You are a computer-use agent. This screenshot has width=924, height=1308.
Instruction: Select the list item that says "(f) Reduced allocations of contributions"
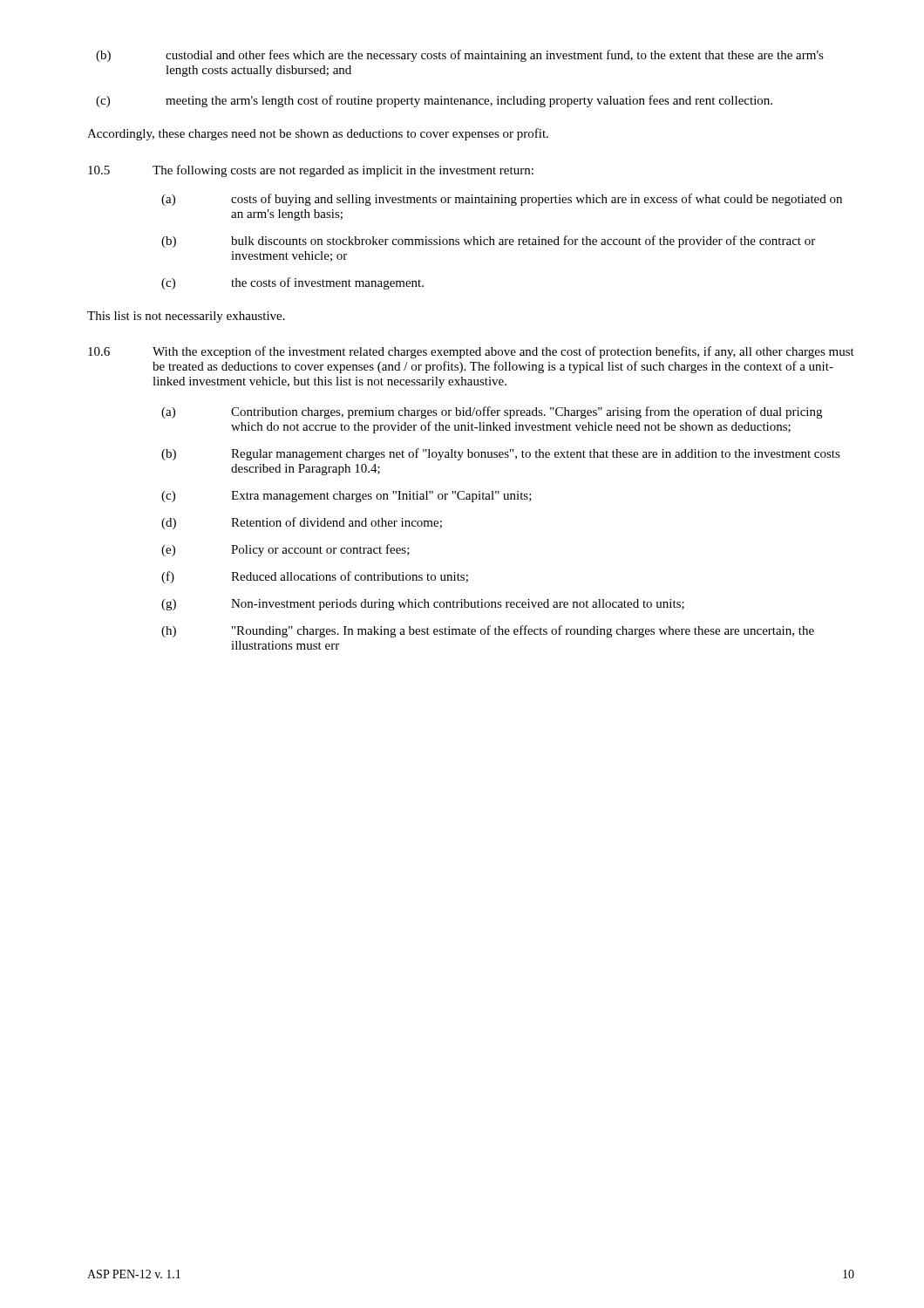pyautogui.click(x=315, y=577)
